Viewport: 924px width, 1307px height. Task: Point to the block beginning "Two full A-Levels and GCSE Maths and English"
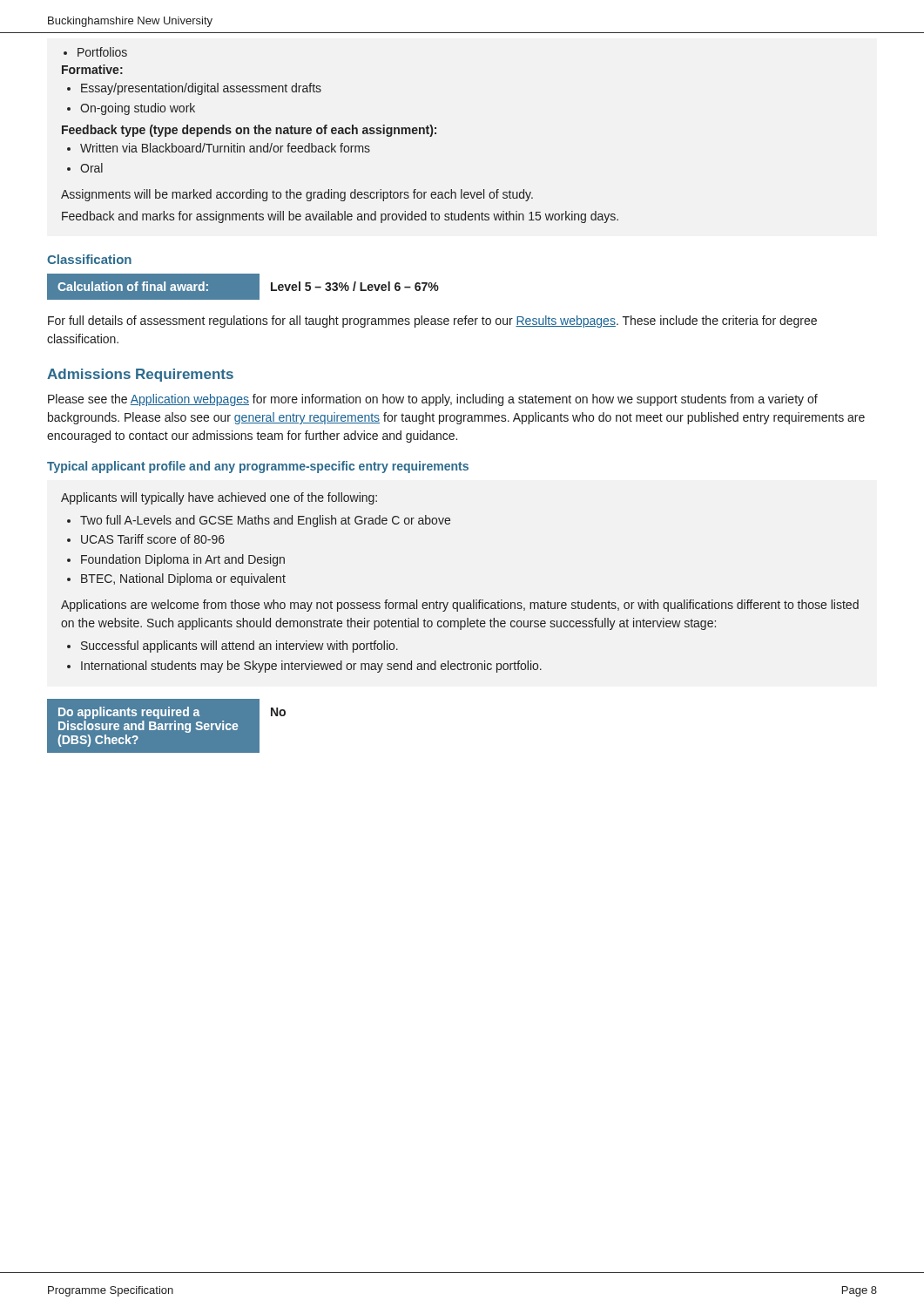point(265,520)
